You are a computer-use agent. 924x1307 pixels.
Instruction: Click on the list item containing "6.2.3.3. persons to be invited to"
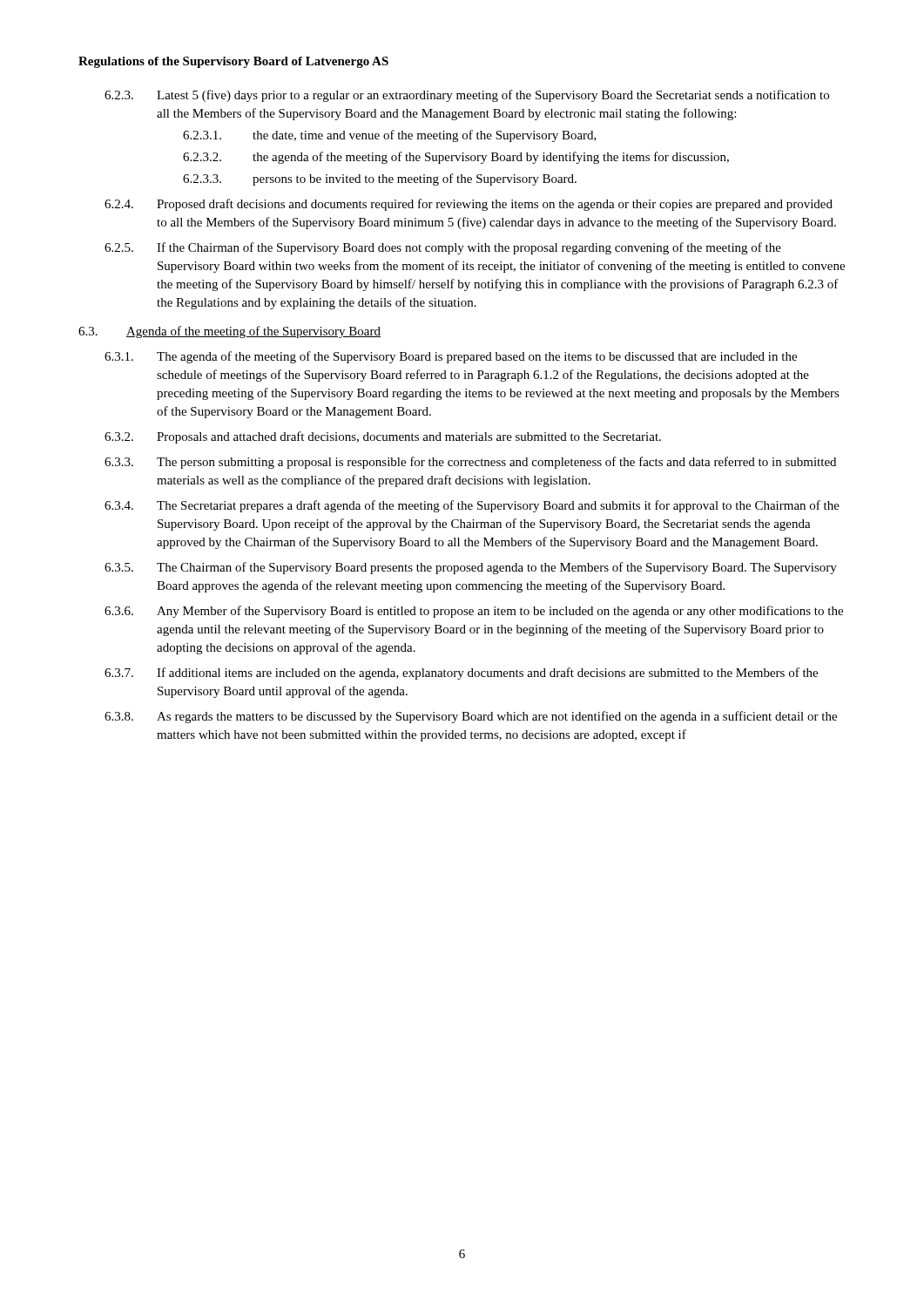pos(514,179)
